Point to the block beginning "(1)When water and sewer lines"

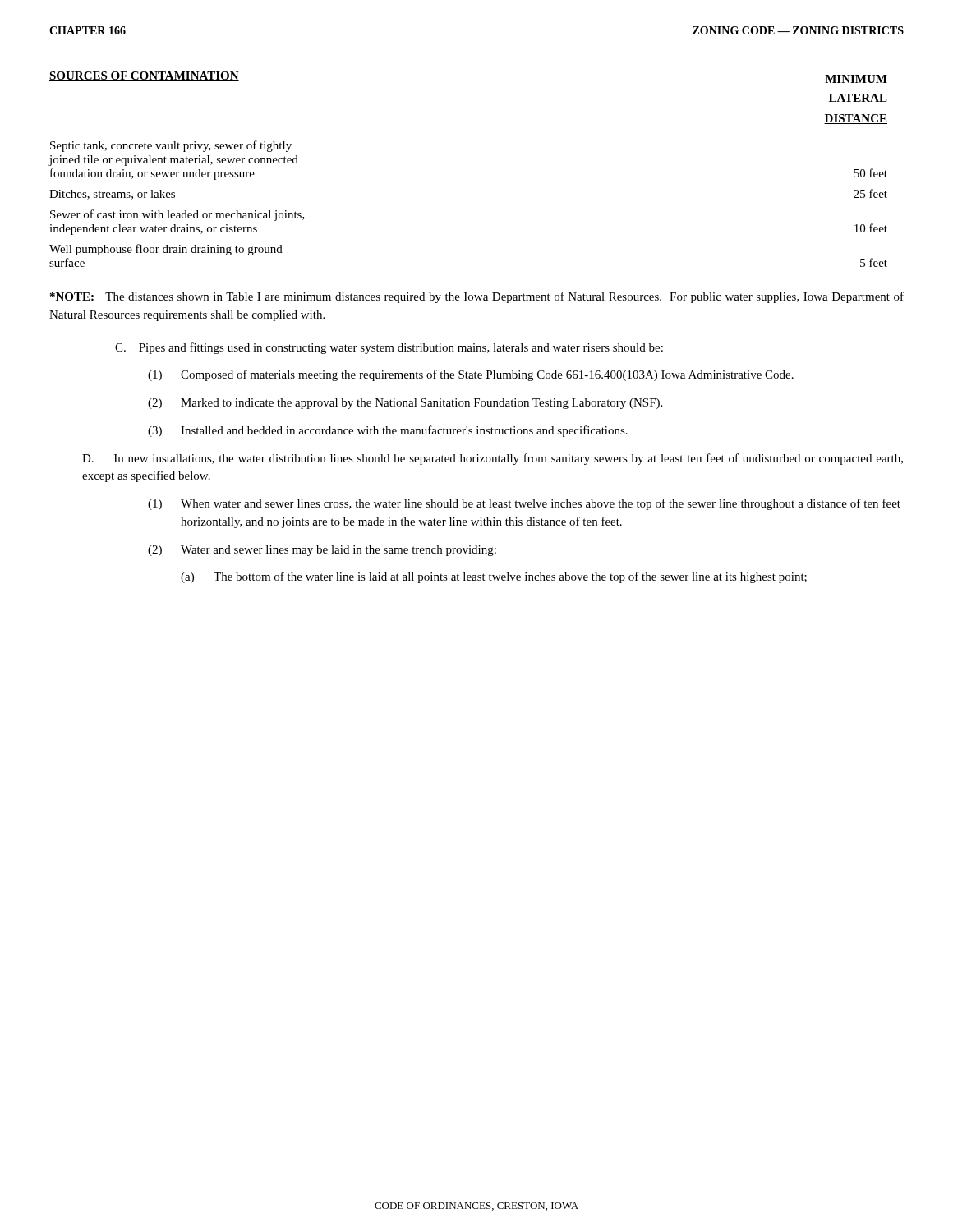(x=524, y=513)
